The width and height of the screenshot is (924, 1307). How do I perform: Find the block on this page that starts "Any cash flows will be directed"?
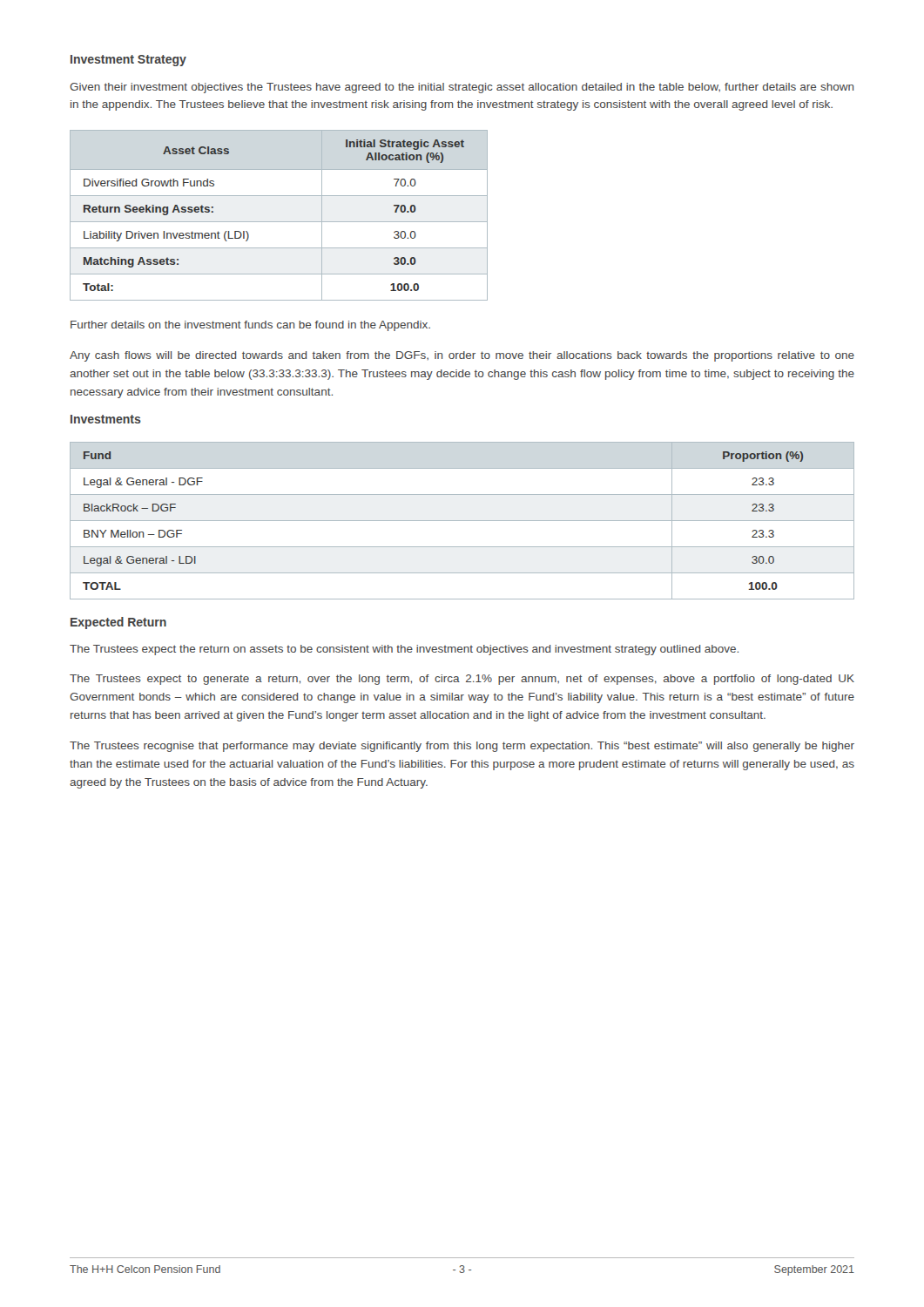click(x=462, y=374)
